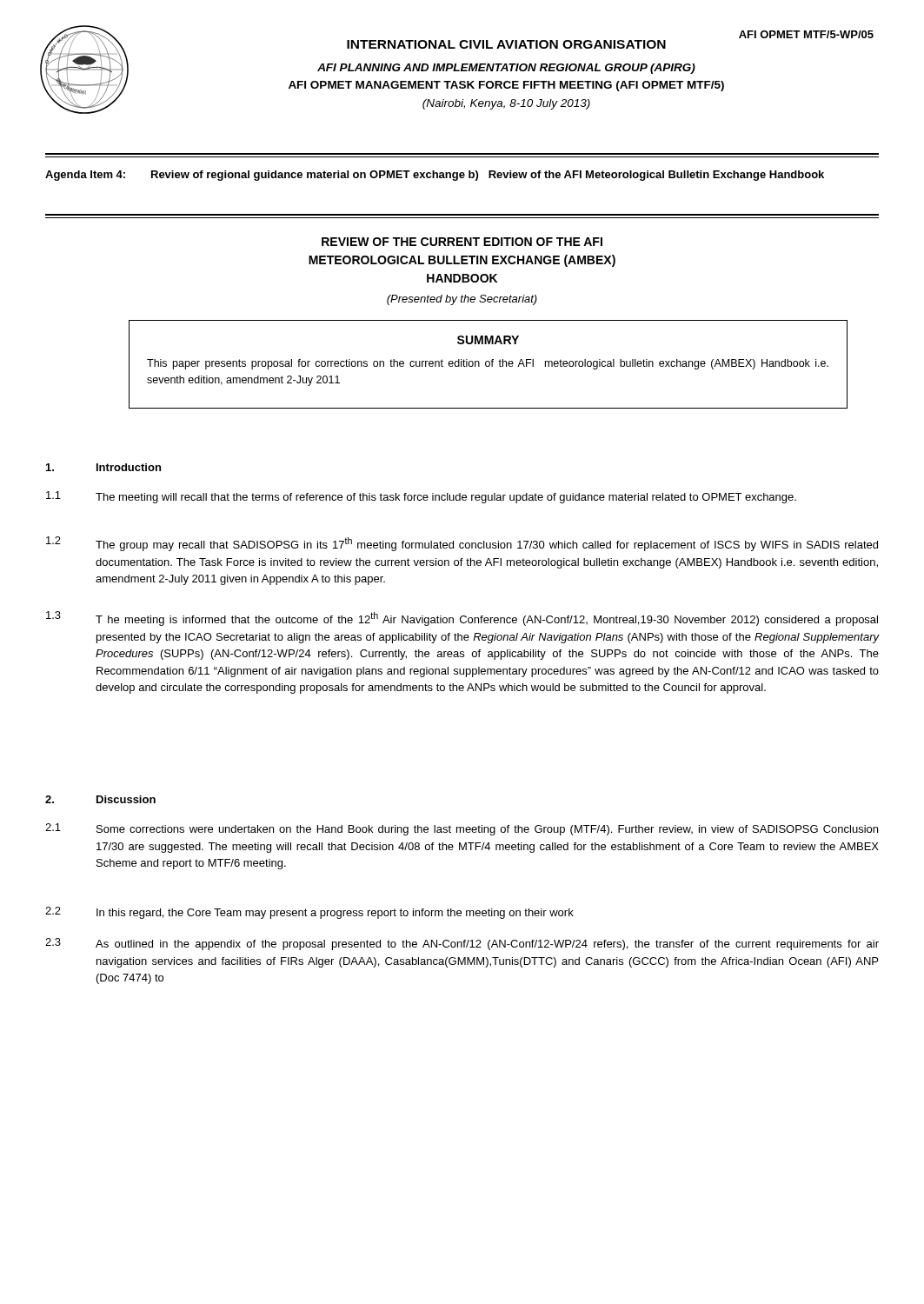Point to the text block starting "2 The group may recall that SADISOPSG in"

pos(462,561)
